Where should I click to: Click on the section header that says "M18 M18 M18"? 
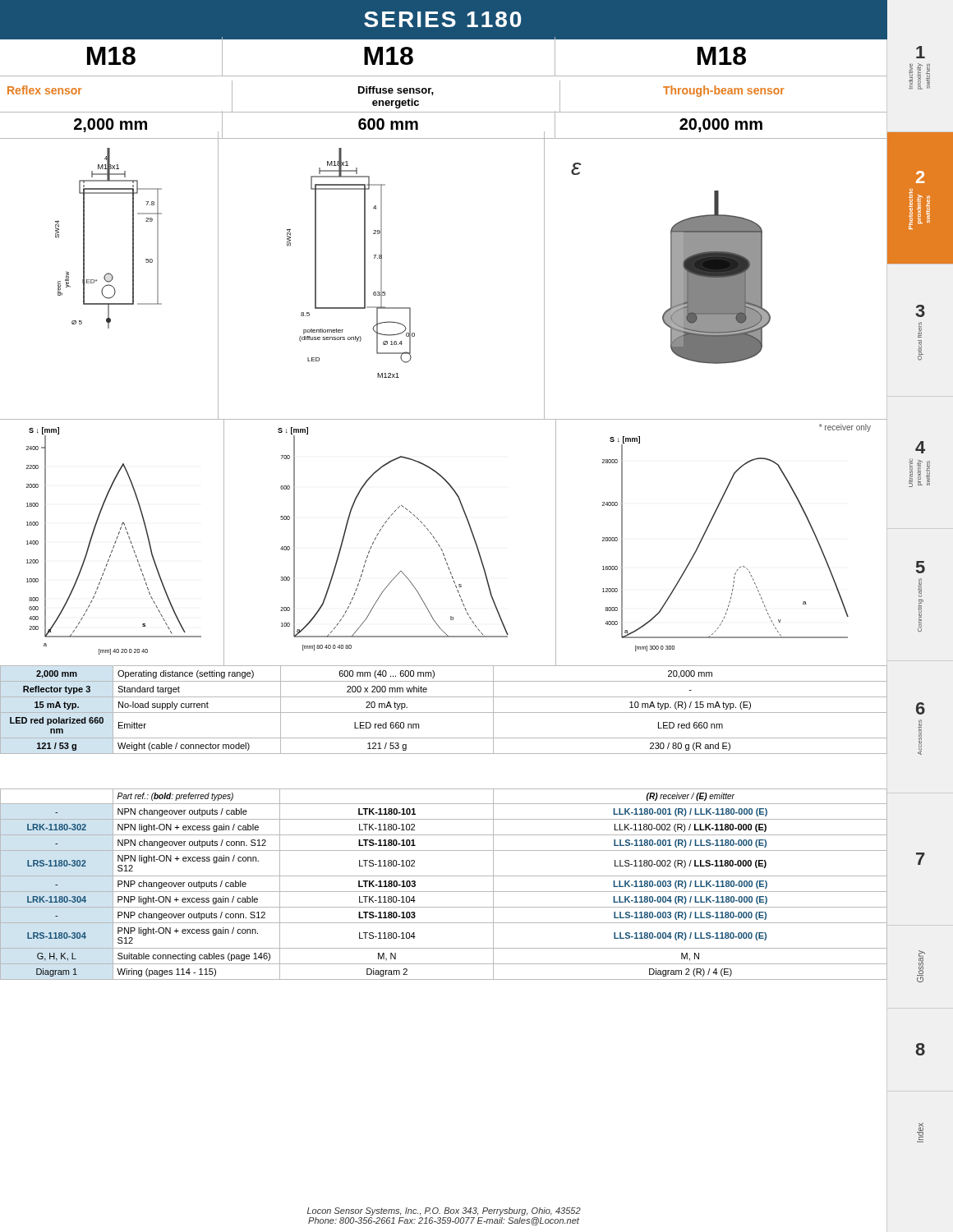coord(444,56)
